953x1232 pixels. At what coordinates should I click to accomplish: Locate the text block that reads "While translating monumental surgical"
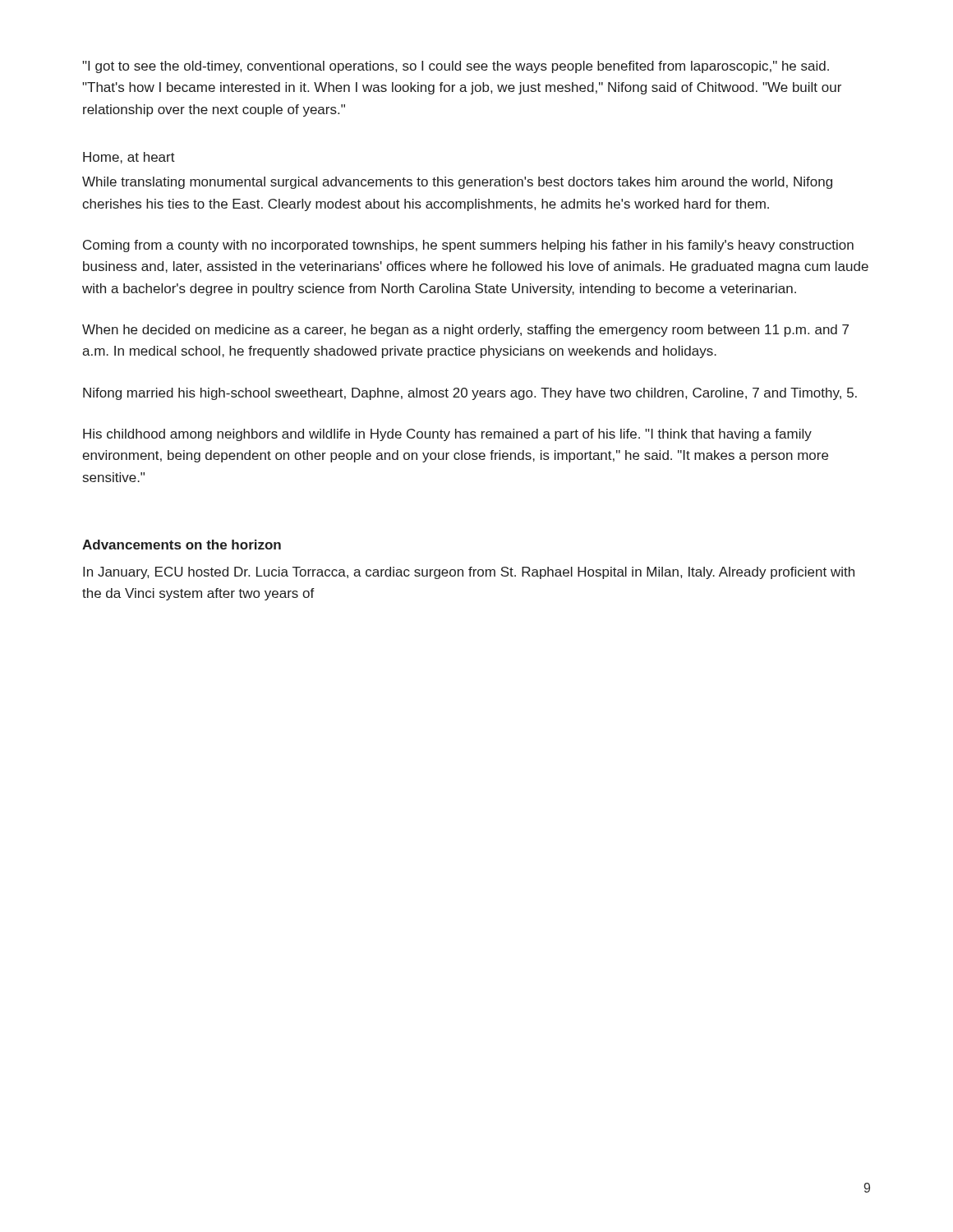pyautogui.click(x=458, y=193)
